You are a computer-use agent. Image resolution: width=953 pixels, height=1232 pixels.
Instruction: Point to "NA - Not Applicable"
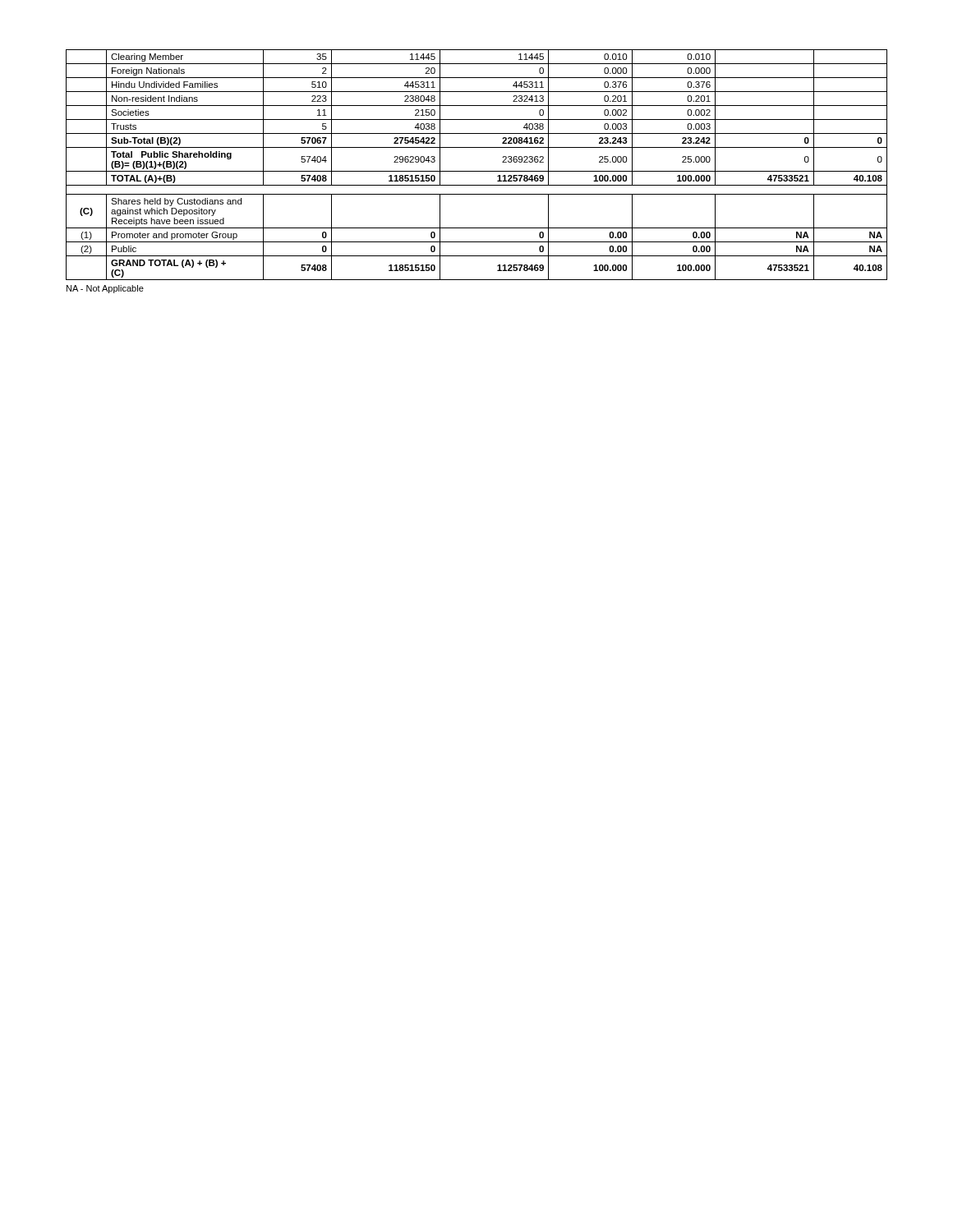(x=105, y=288)
